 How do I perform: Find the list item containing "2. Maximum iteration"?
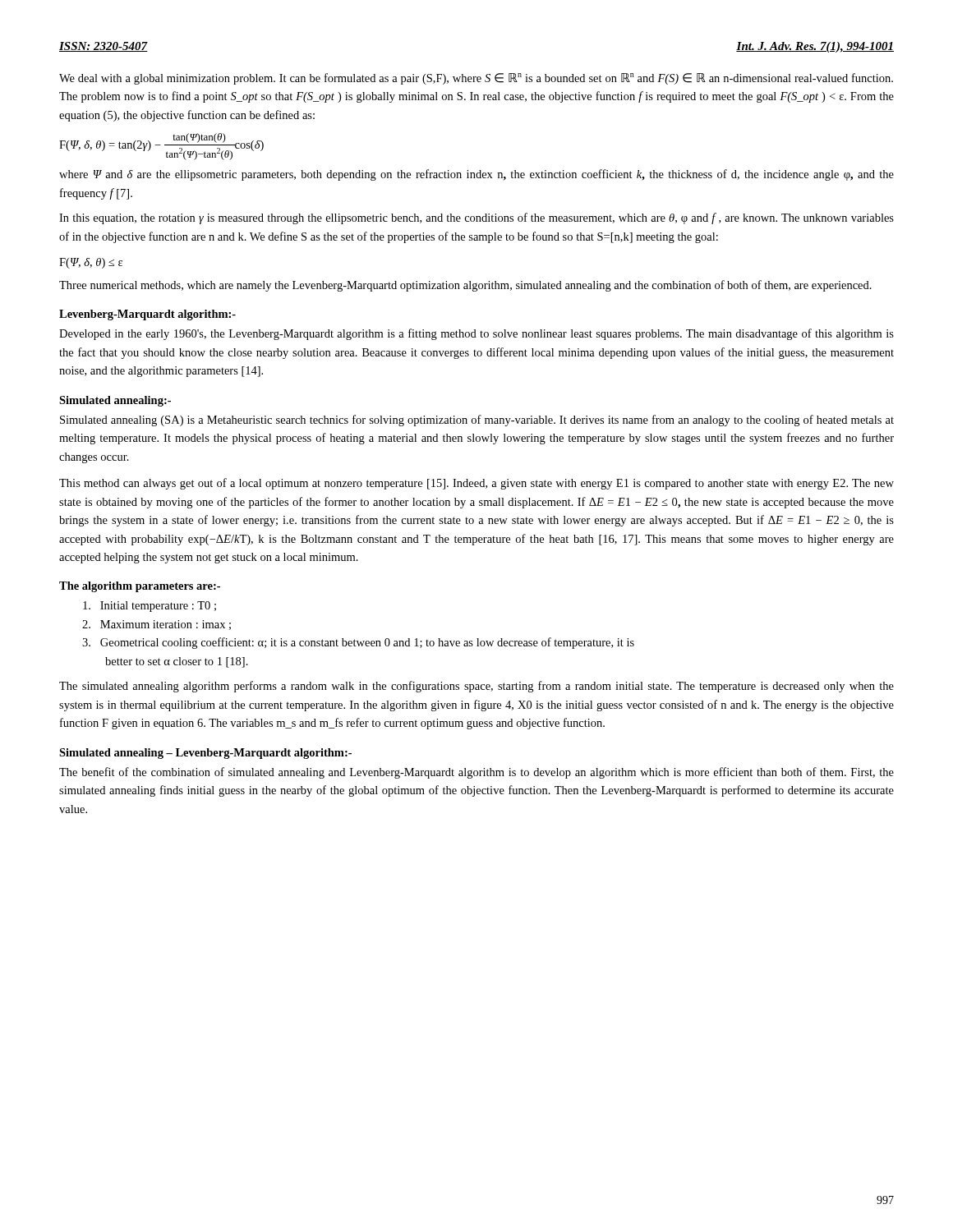[157, 624]
